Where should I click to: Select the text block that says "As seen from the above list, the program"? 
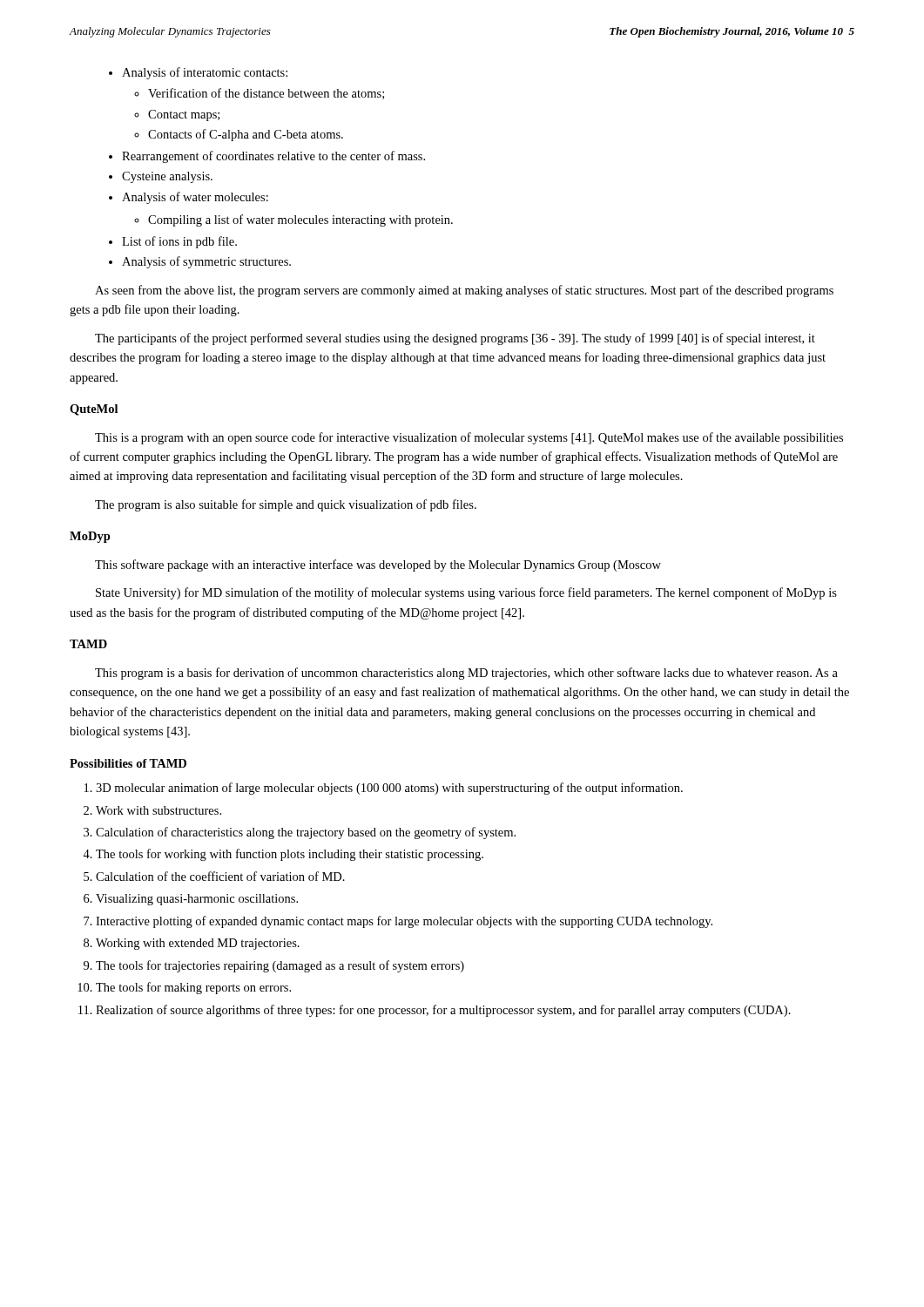click(x=452, y=300)
